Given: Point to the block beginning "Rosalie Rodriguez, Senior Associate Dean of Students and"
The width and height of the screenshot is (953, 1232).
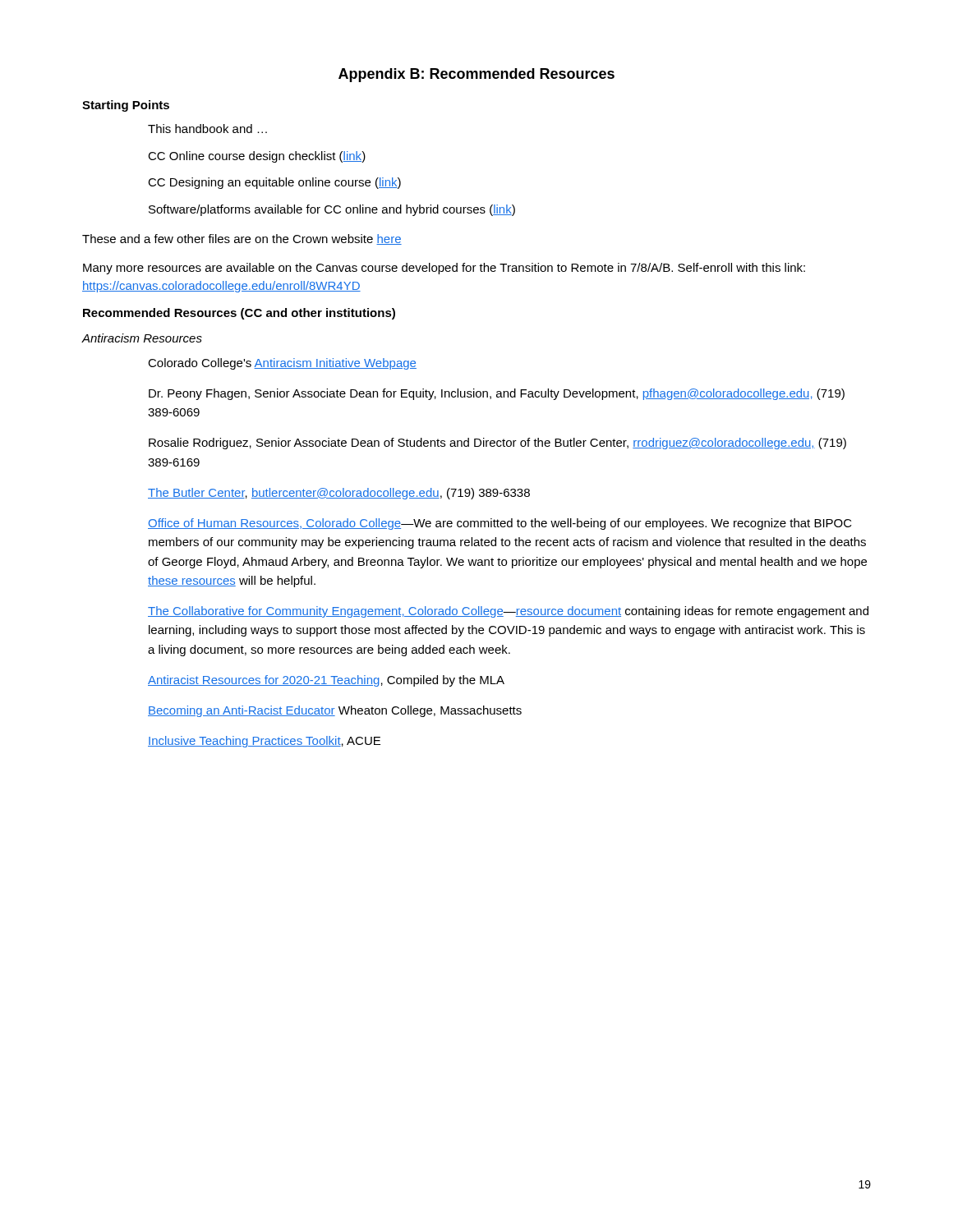Looking at the screenshot, I should pos(497,452).
